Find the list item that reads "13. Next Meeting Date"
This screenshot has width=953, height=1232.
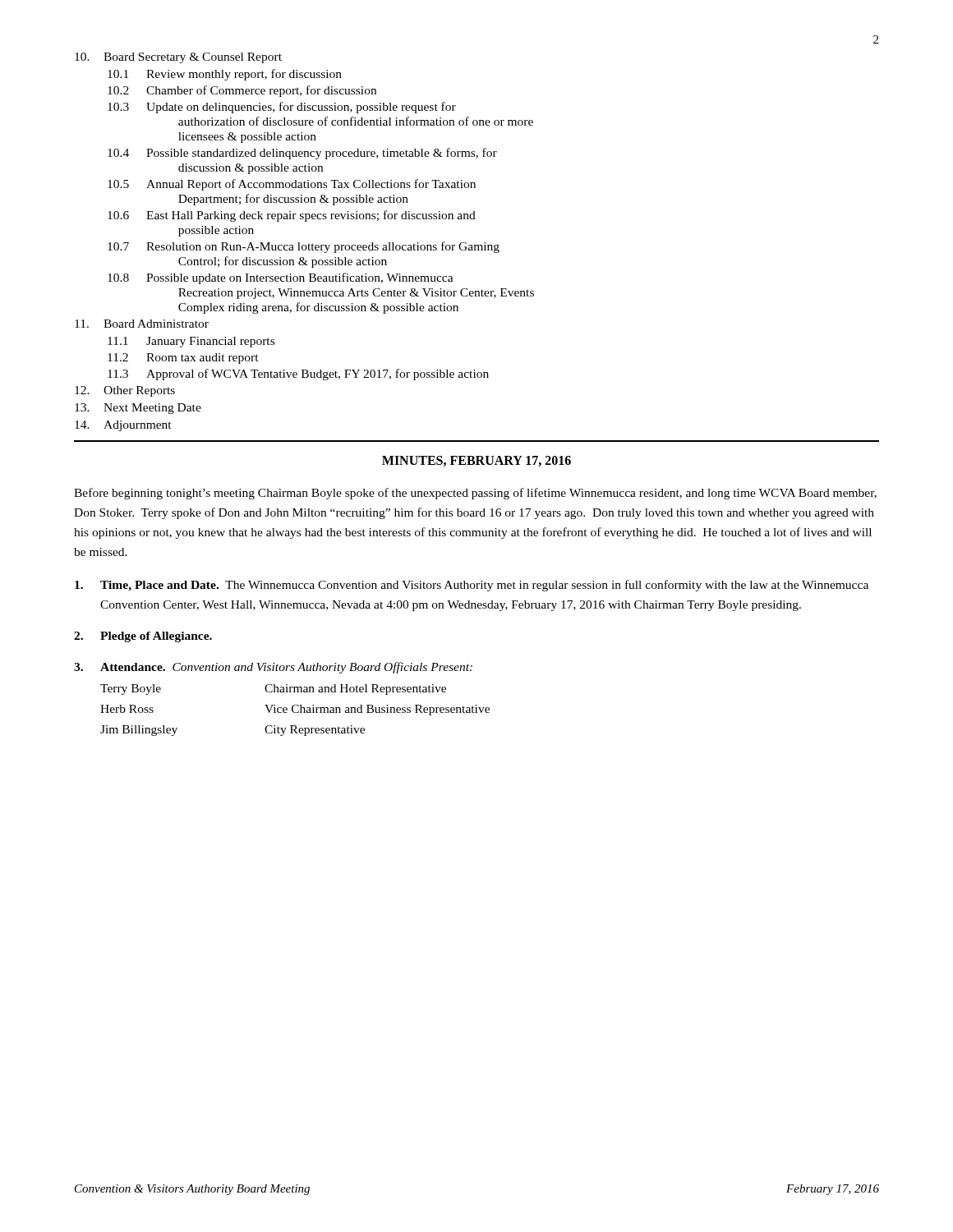click(x=138, y=409)
